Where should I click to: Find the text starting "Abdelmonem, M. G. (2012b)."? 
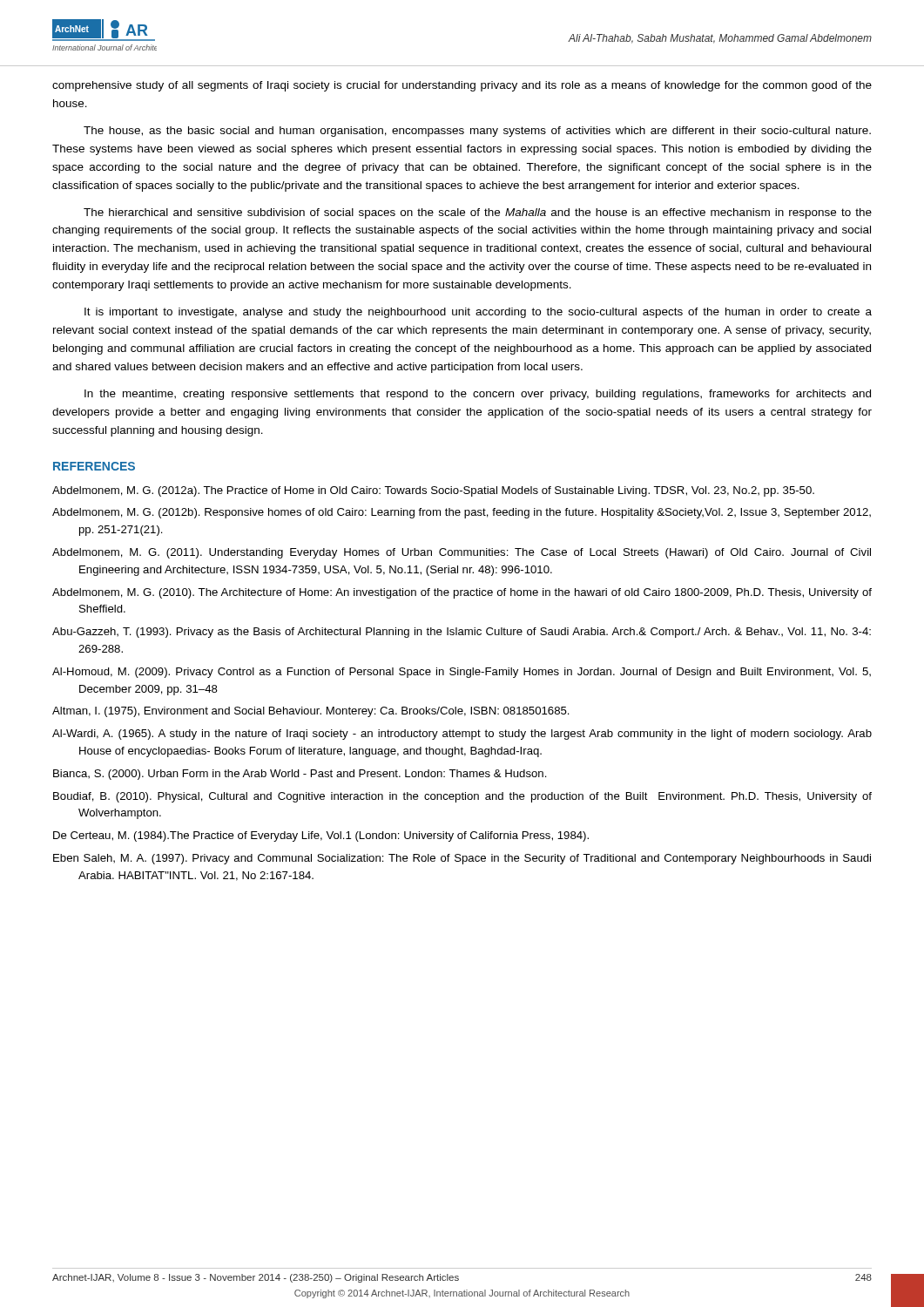tap(462, 521)
